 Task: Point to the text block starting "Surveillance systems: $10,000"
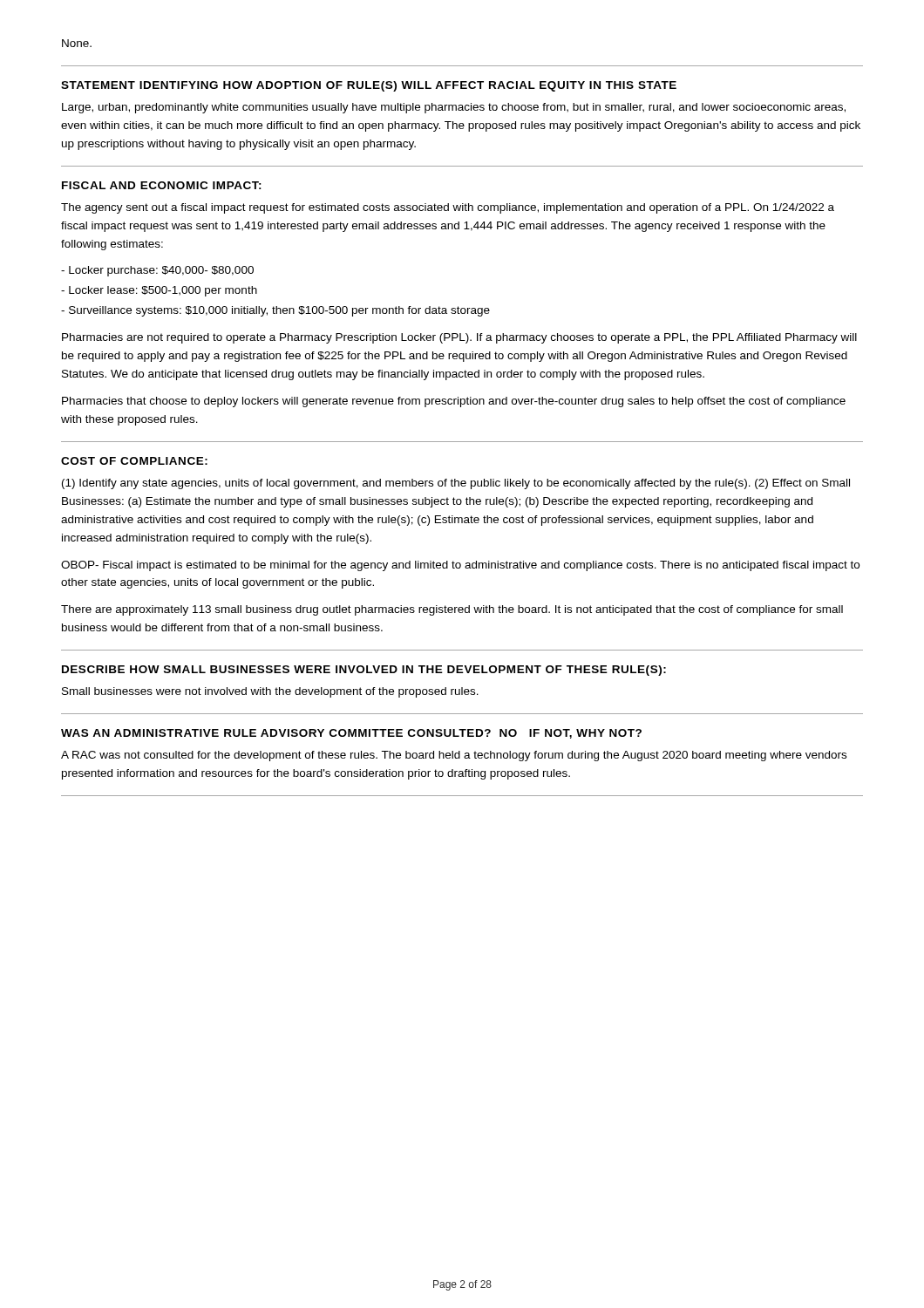(275, 310)
